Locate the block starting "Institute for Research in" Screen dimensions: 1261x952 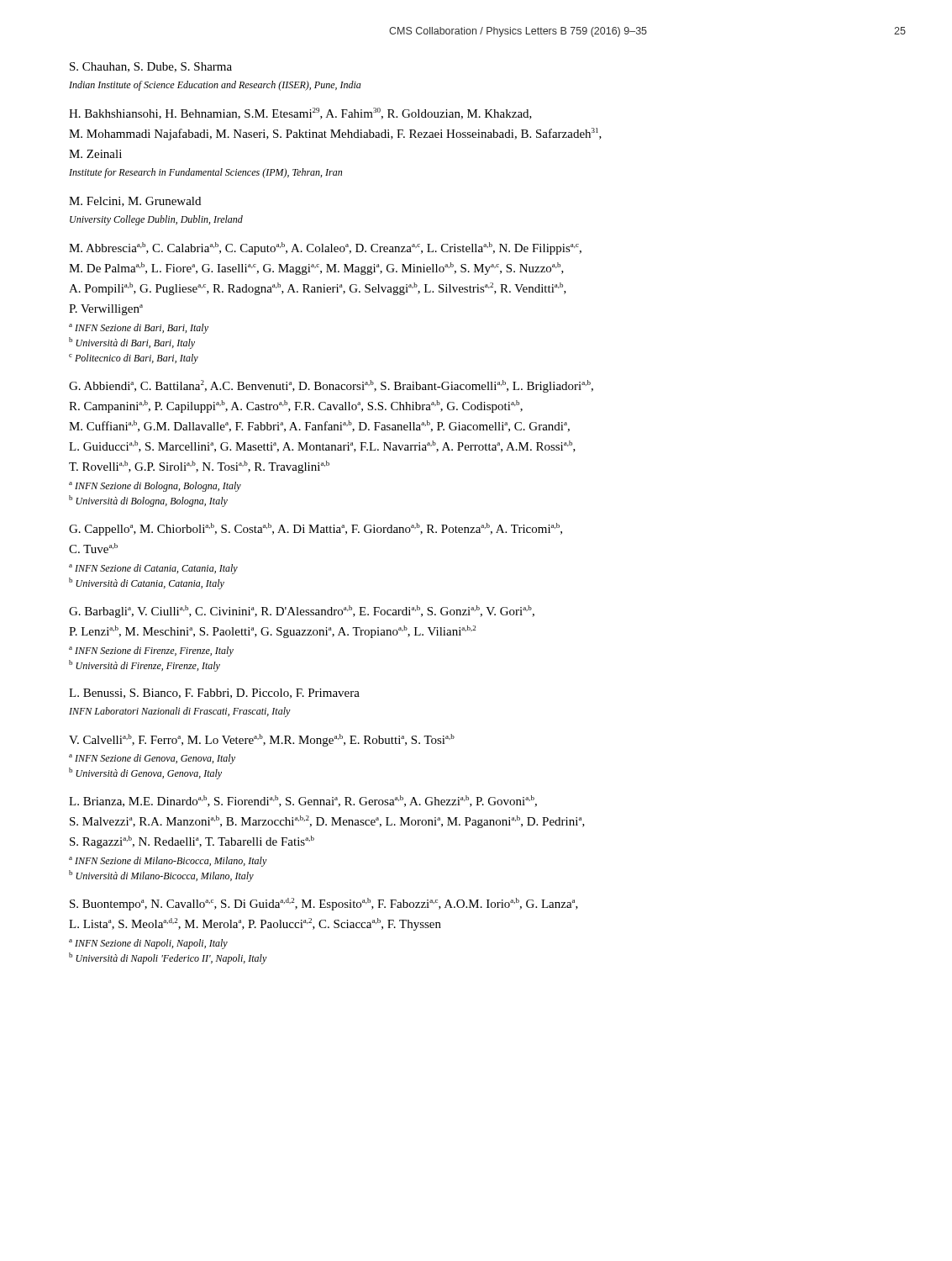[x=206, y=173]
